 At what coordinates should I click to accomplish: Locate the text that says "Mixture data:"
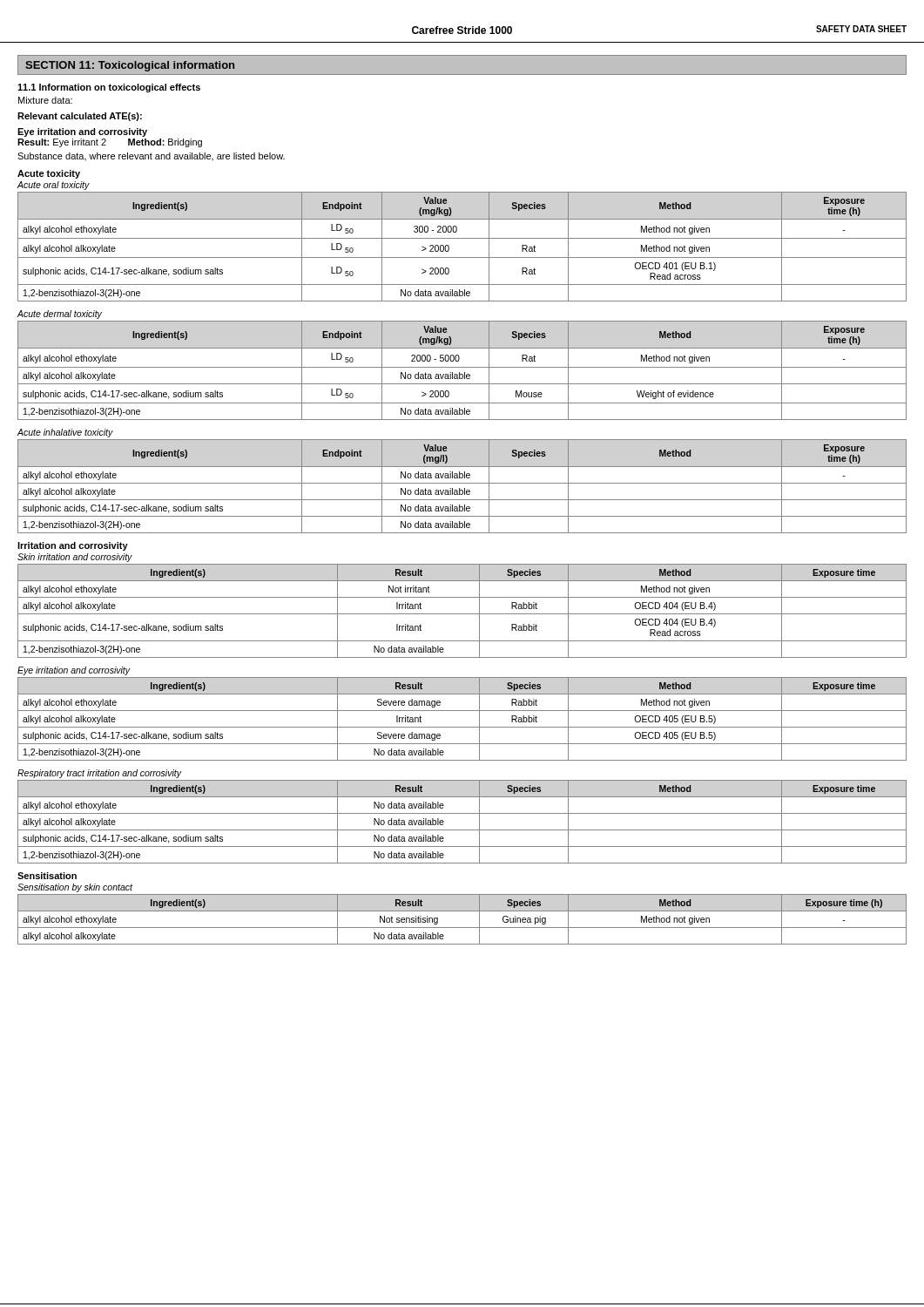(45, 100)
